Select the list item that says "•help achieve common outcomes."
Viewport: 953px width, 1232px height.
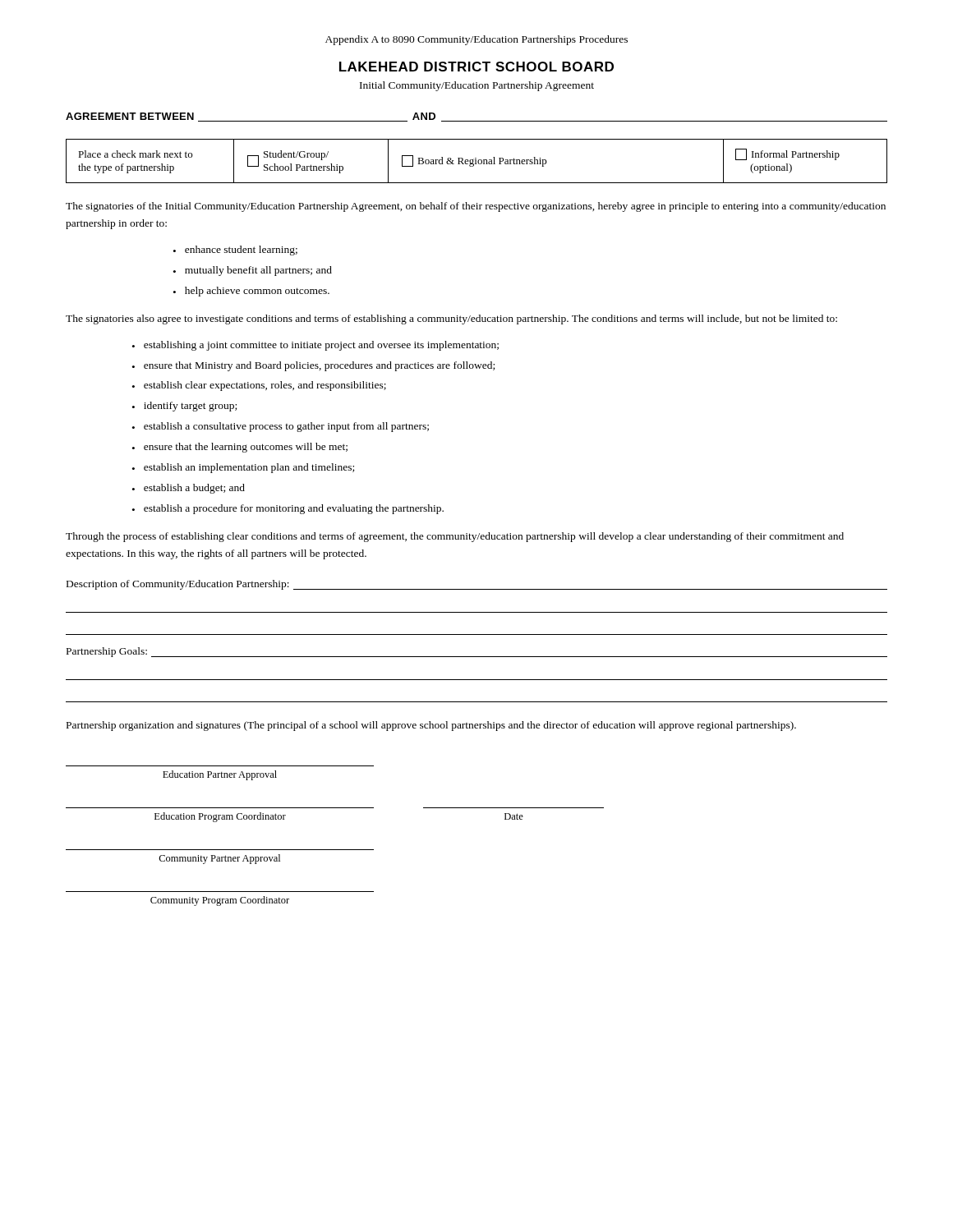pyautogui.click(x=251, y=292)
